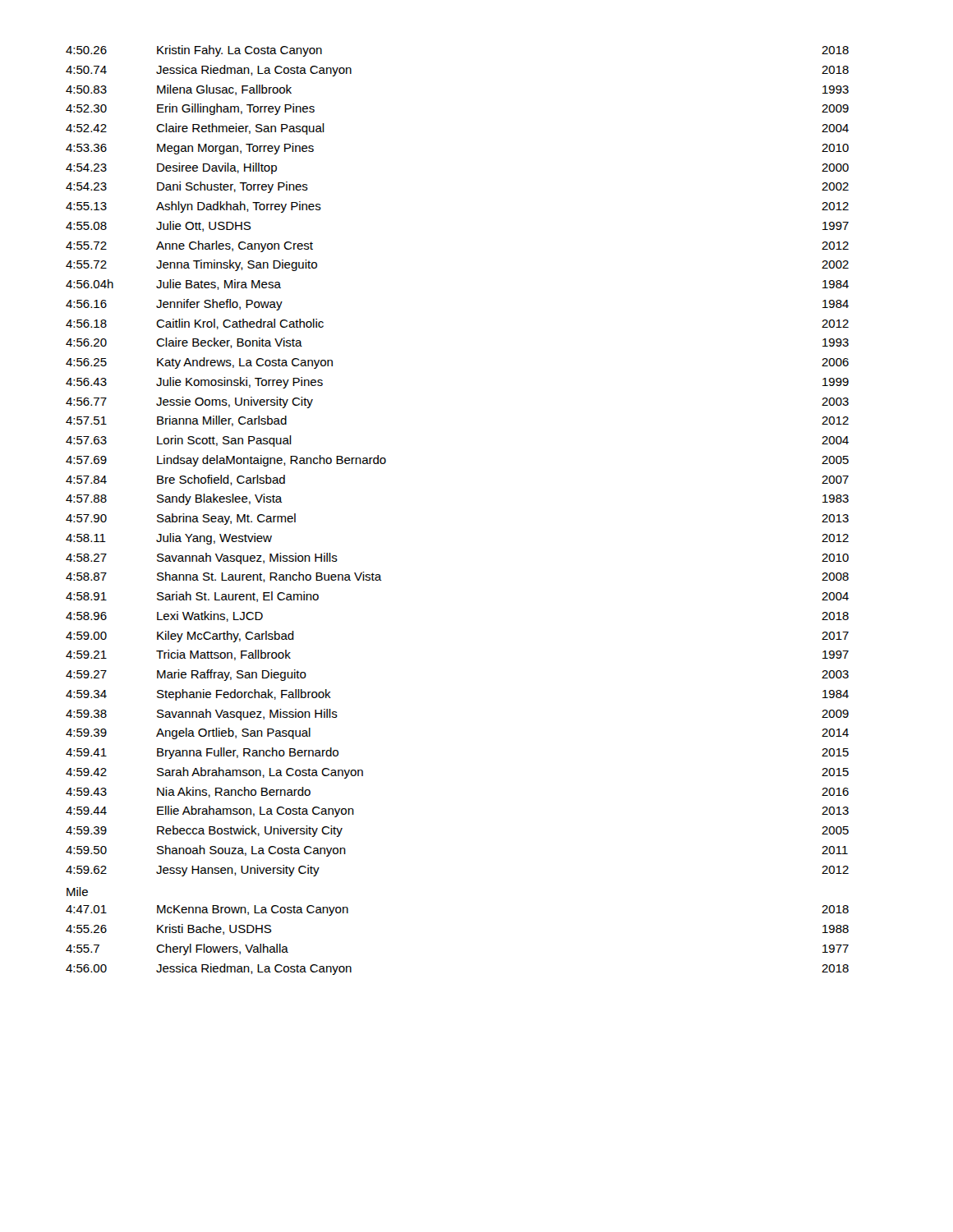Point to the block starting "4:56.25Katy Andrews, La Costa Canyon2006"
Image resolution: width=953 pixels, height=1232 pixels.
coord(83,363)
